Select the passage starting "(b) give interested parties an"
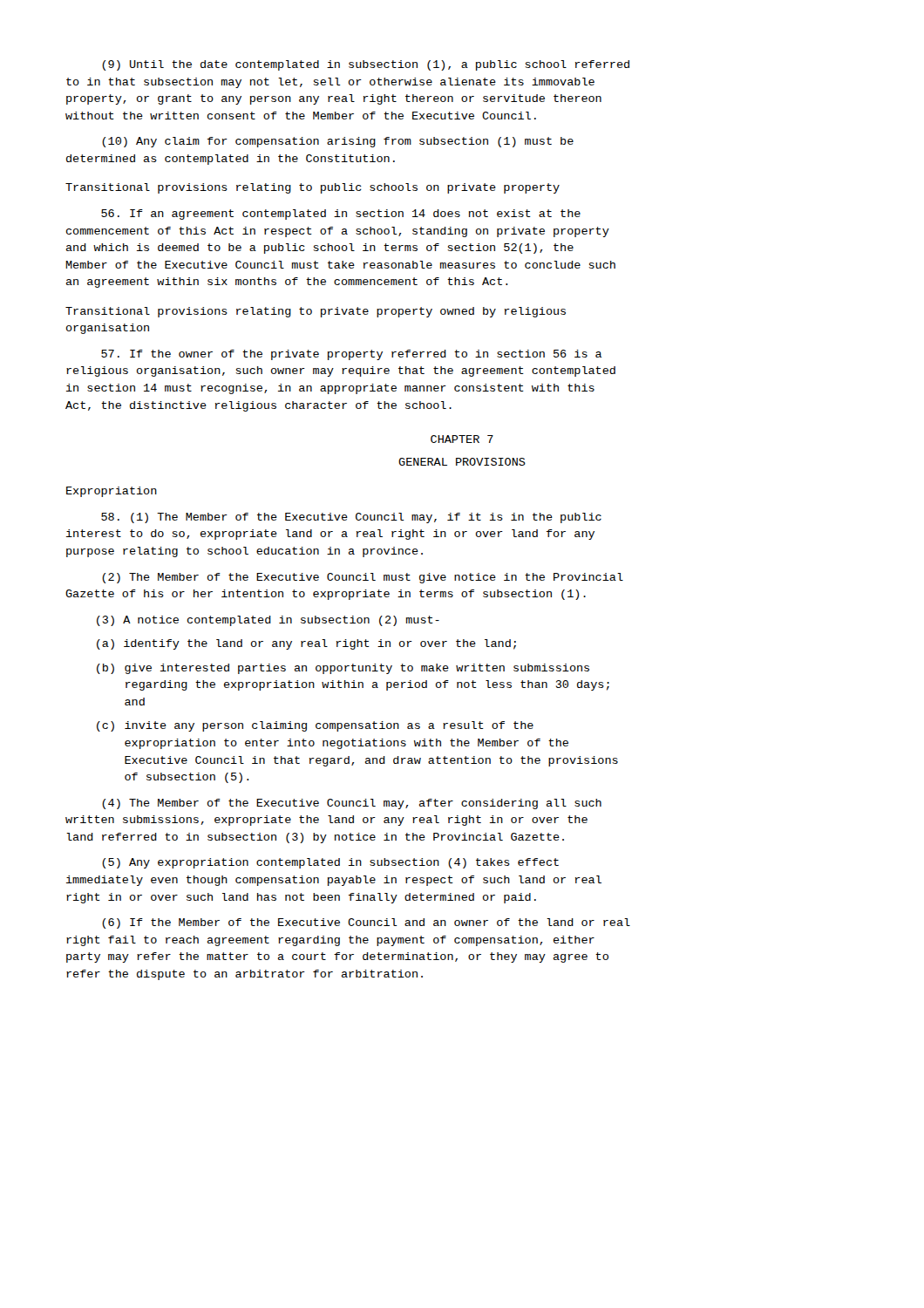 coord(353,685)
